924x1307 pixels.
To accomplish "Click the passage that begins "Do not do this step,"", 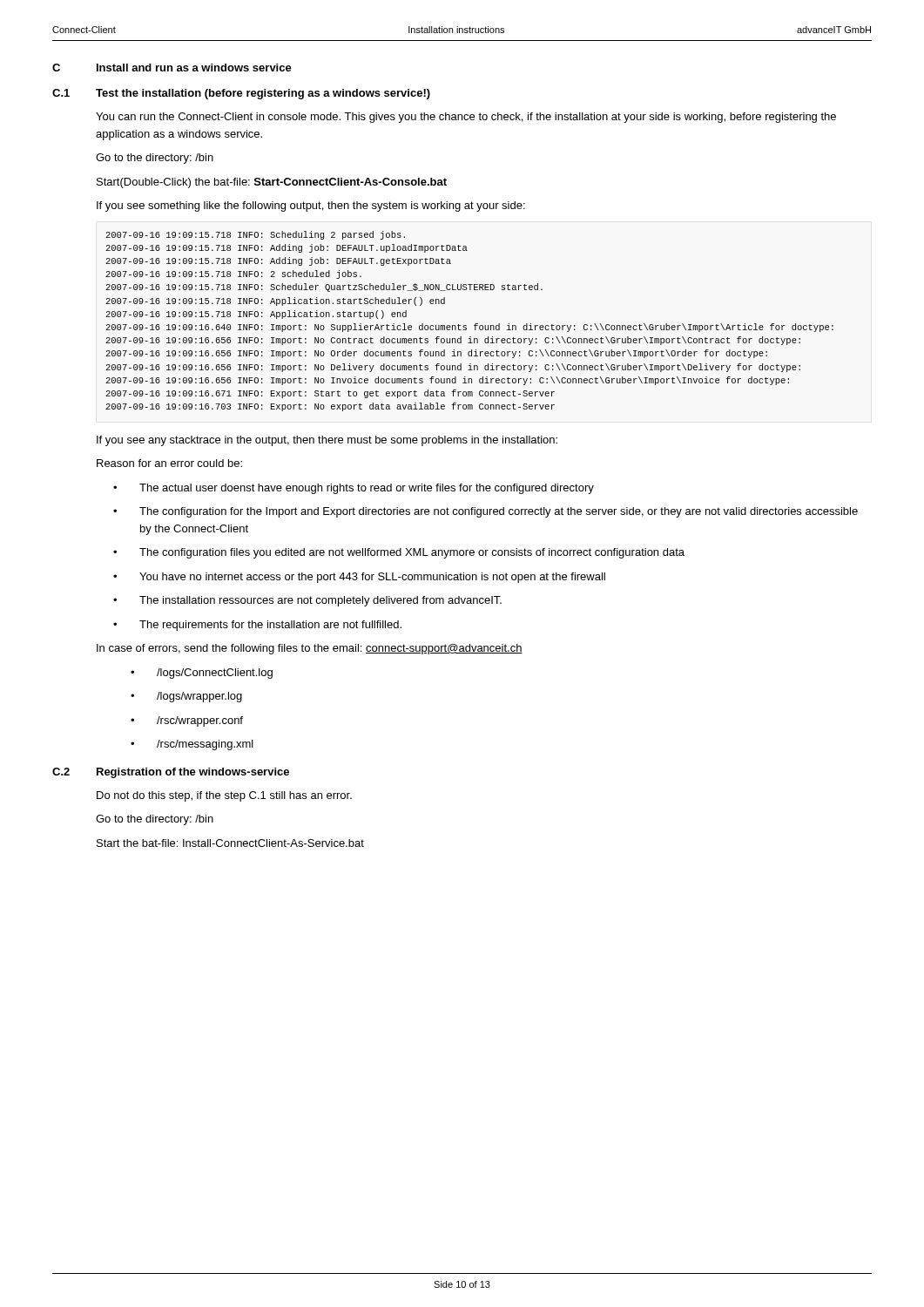I will tap(224, 795).
